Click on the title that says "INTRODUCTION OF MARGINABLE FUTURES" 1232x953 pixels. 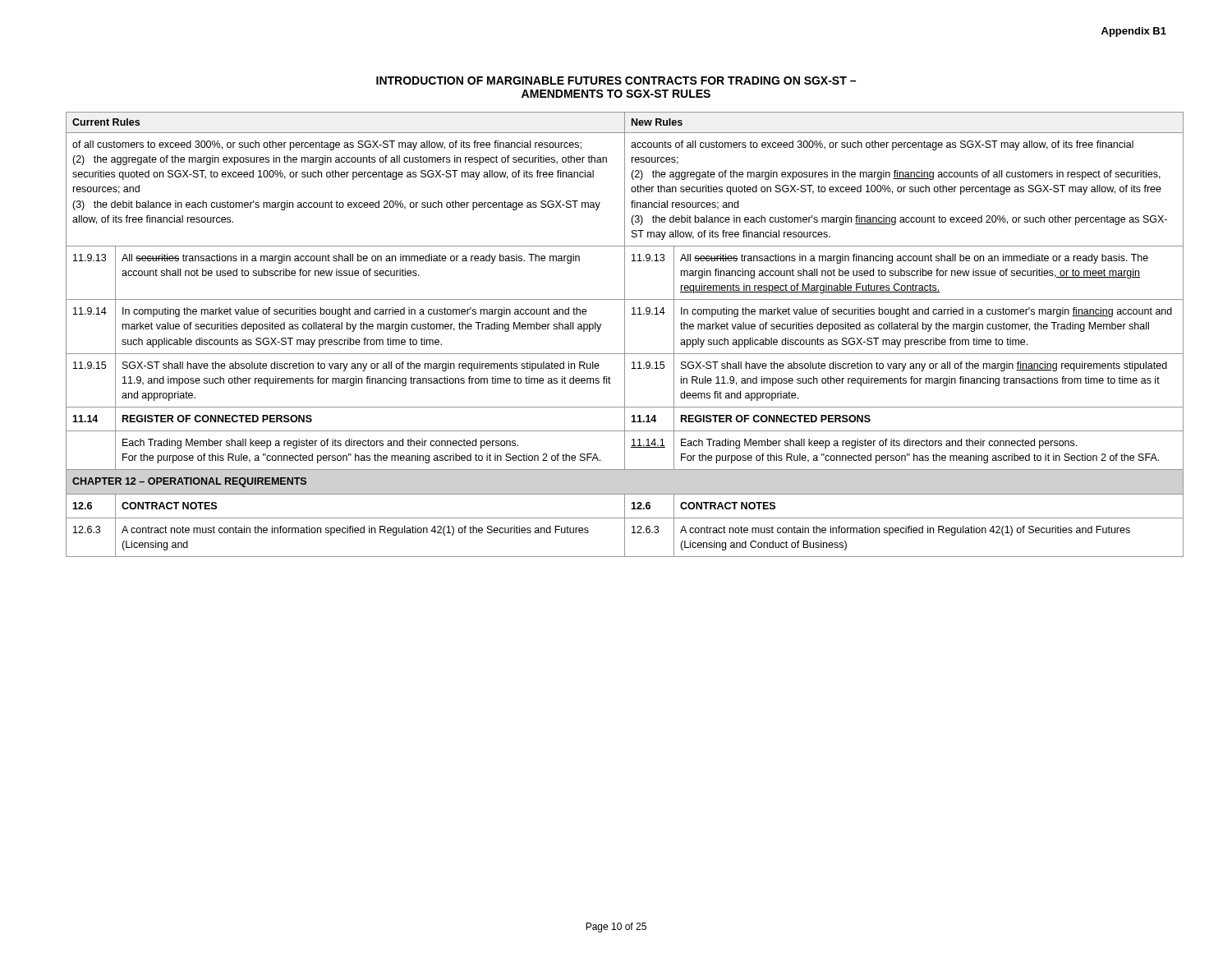tap(616, 87)
